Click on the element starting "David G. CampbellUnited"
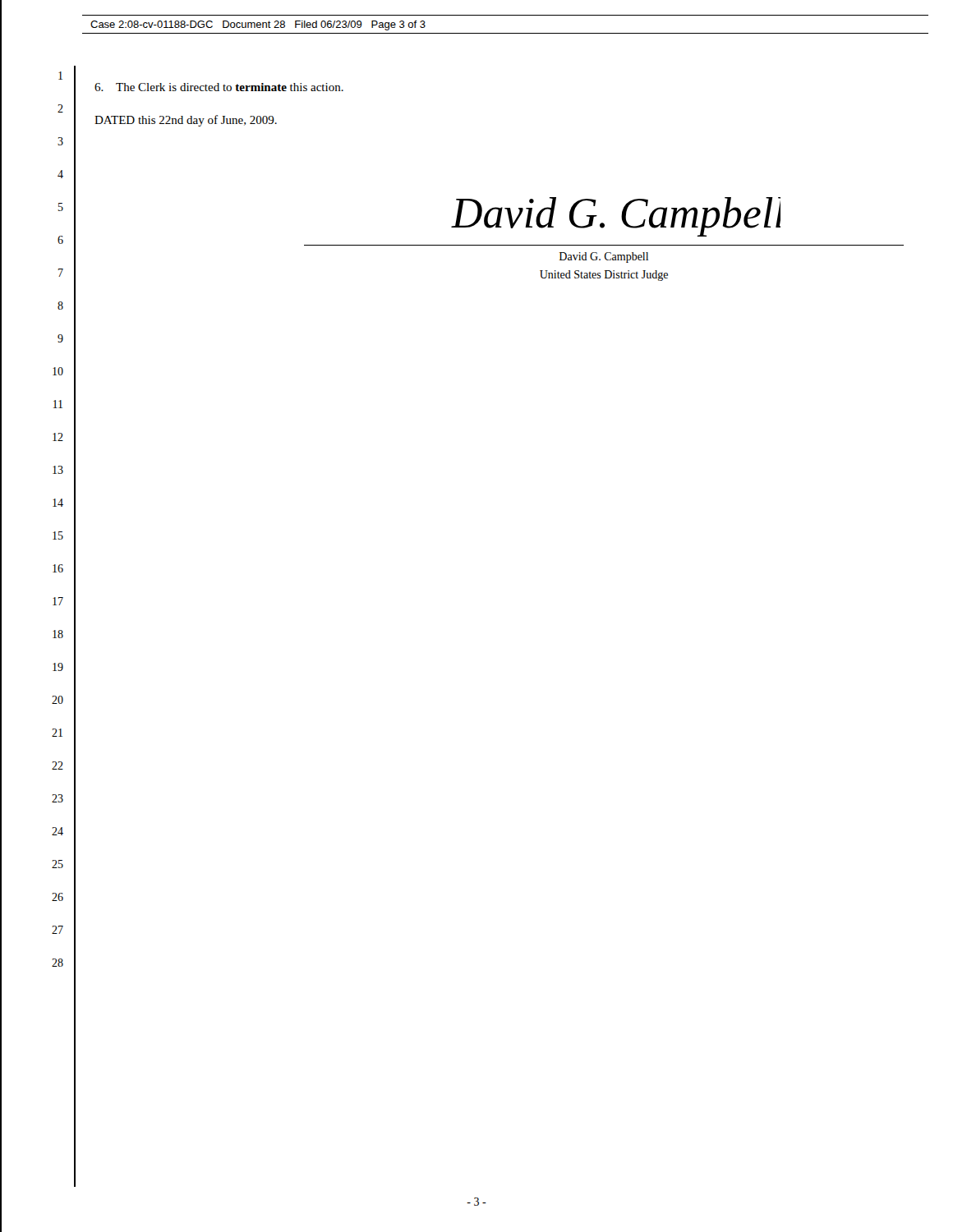The image size is (953, 1232). coord(604,266)
